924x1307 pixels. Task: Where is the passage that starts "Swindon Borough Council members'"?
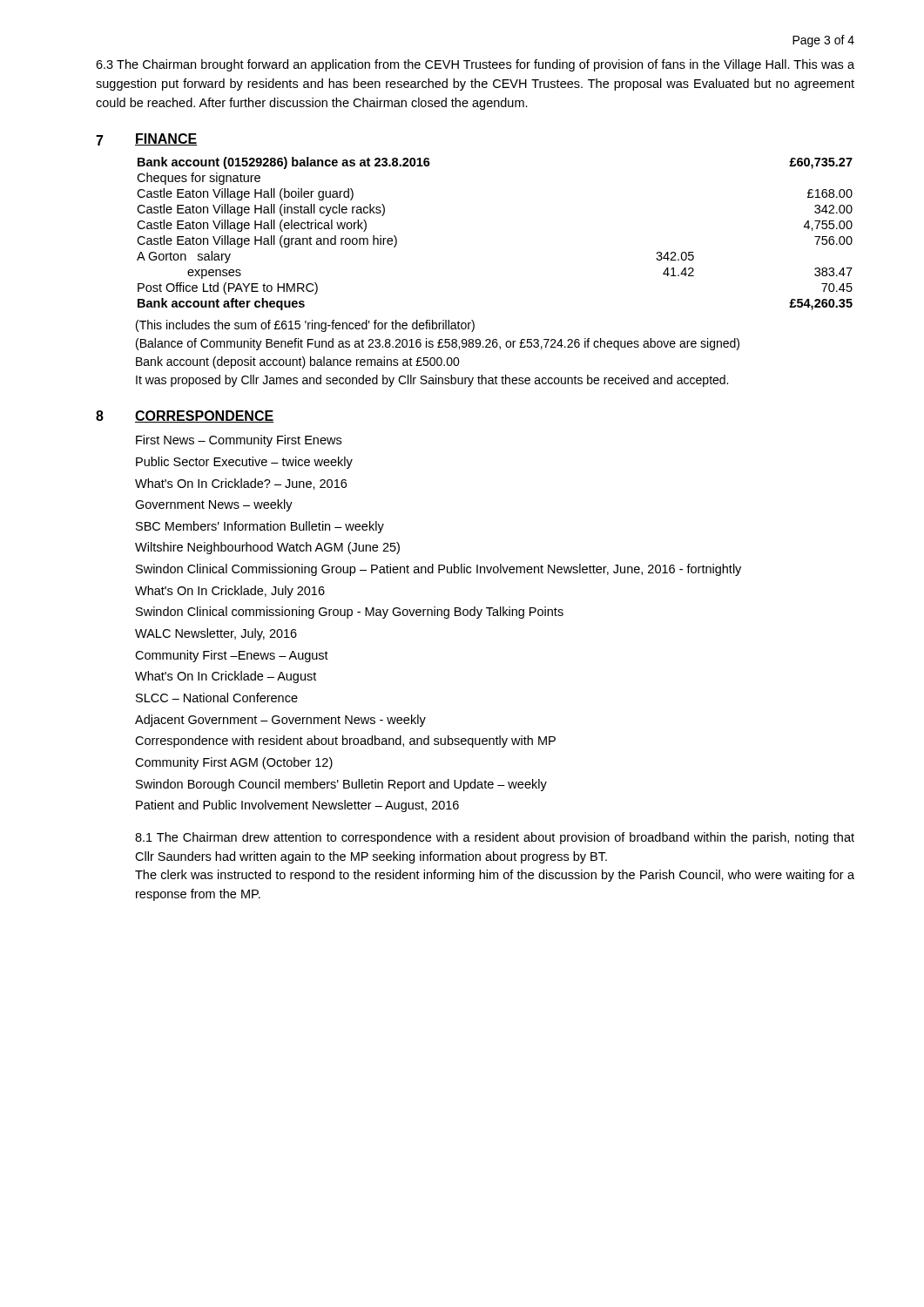pyautogui.click(x=341, y=784)
